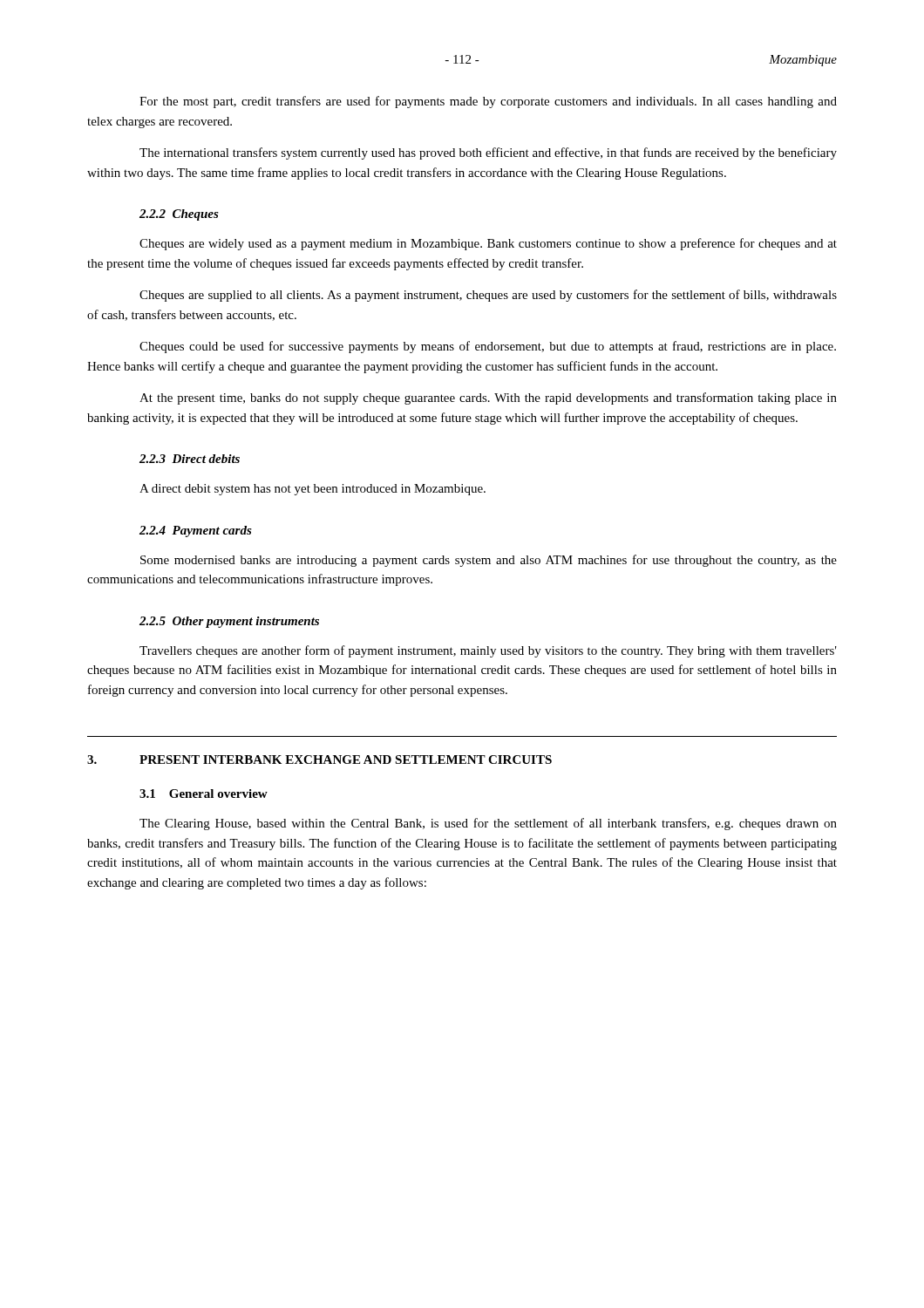924x1308 pixels.
Task: Point to the text starting "3.1 General overview"
Action: pyautogui.click(x=203, y=793)
